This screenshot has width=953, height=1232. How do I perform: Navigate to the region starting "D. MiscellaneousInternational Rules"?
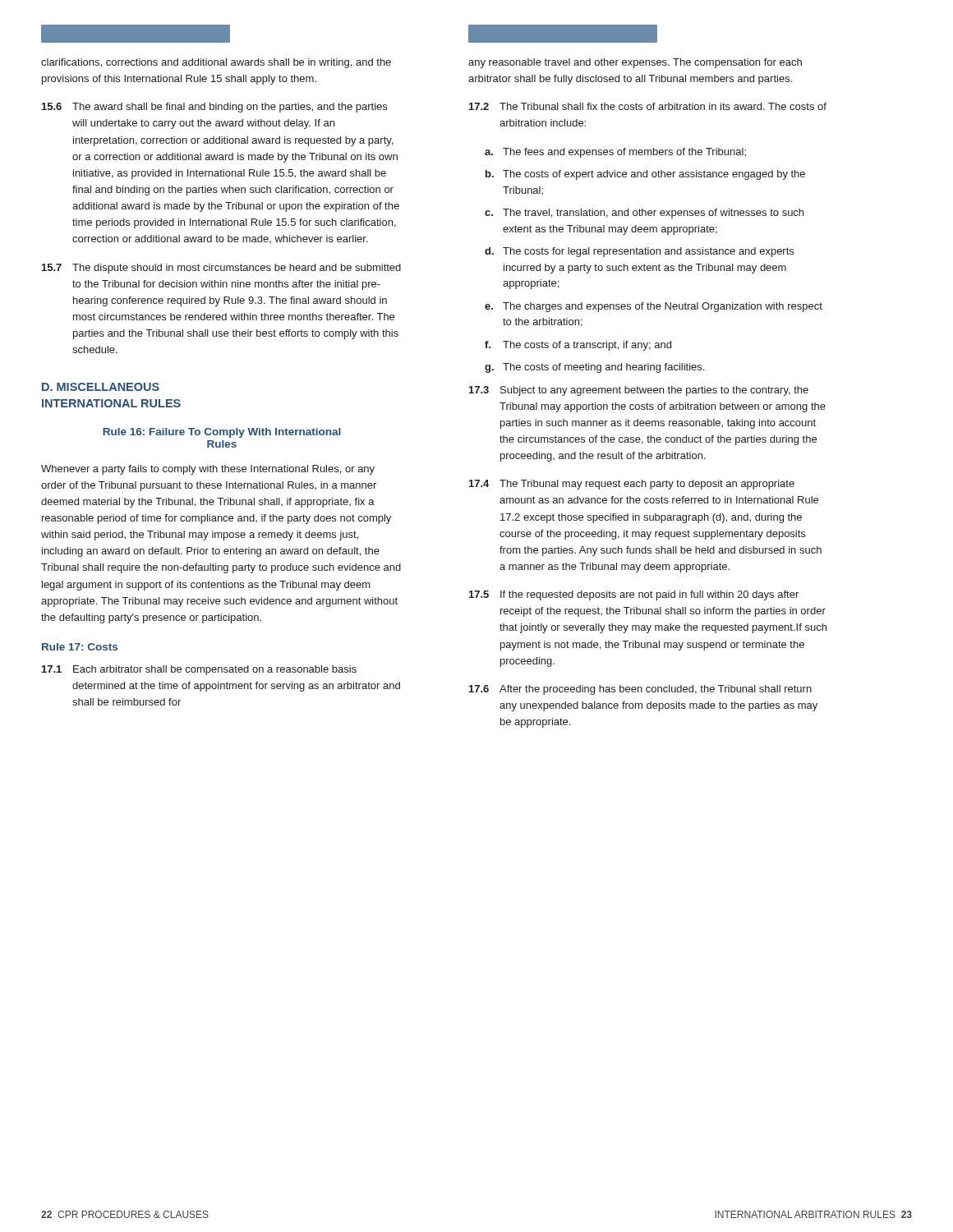(x=101, y=387)
